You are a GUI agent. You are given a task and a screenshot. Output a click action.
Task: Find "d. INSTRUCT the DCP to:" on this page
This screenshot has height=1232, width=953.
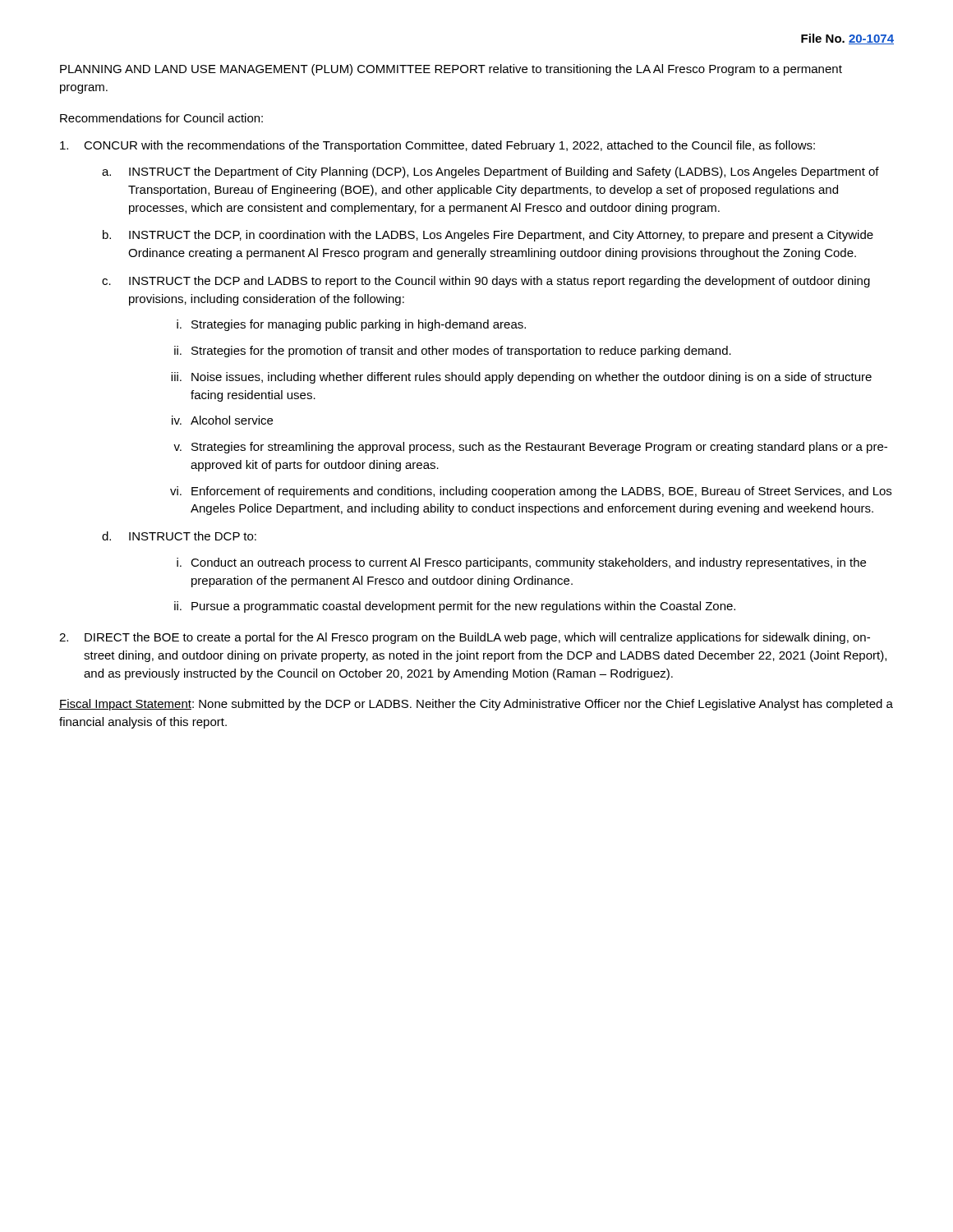click(179, 536)
